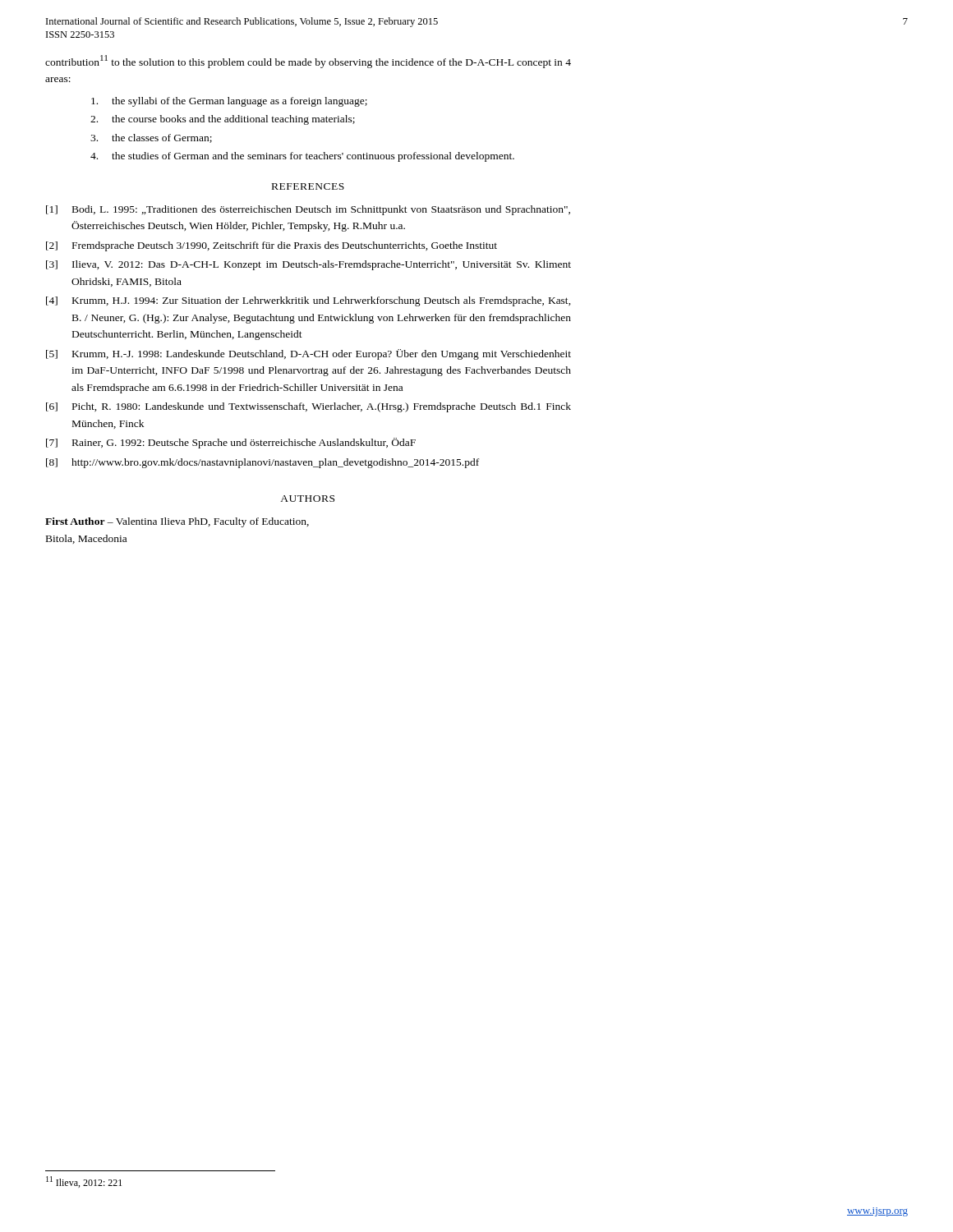This screenshot has width=953, height=1232.
Task: Click on the text block starting "the syllabi of the German language"
Action: 229,101
